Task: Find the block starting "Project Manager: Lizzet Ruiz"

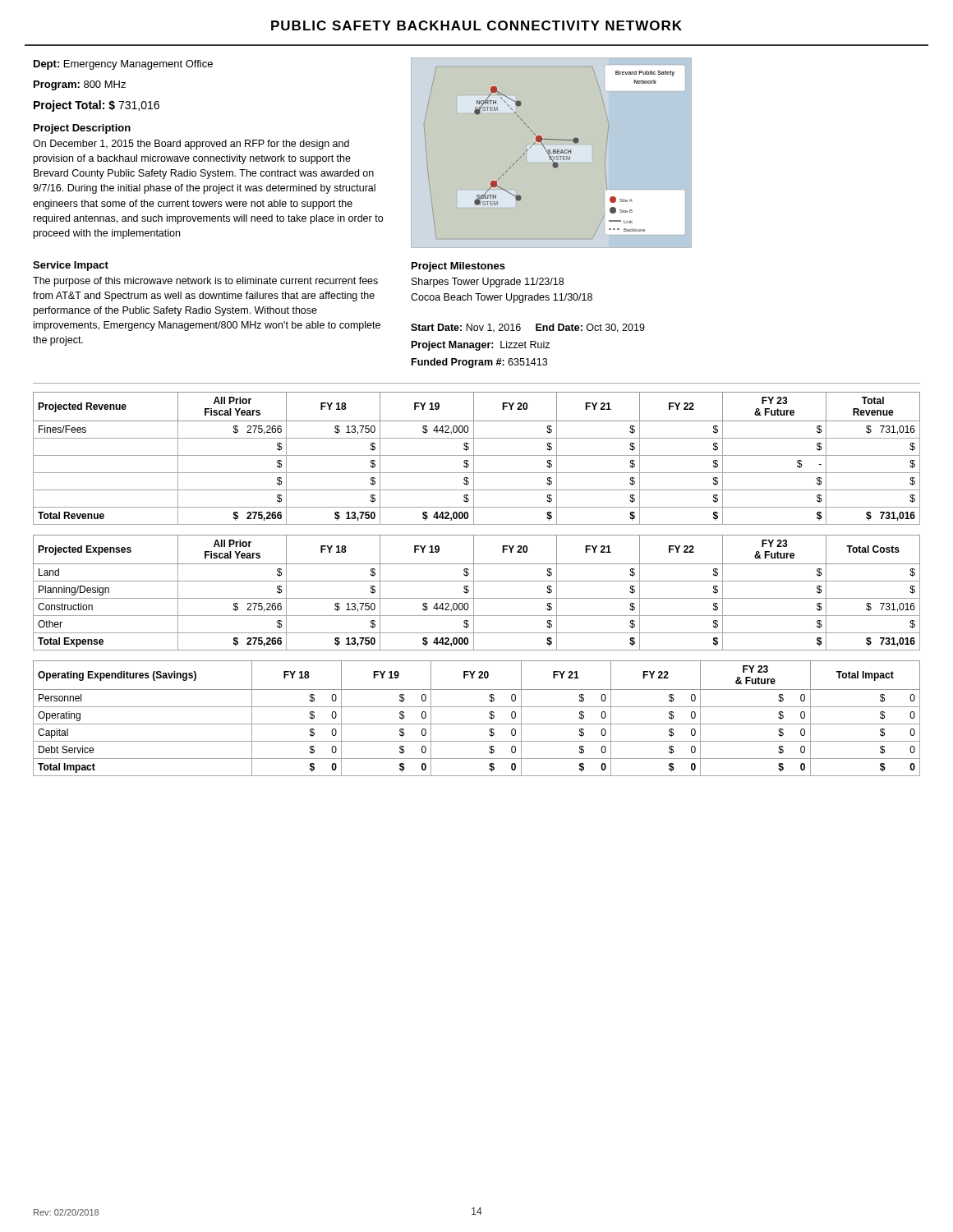Action: tap(480, 345)
